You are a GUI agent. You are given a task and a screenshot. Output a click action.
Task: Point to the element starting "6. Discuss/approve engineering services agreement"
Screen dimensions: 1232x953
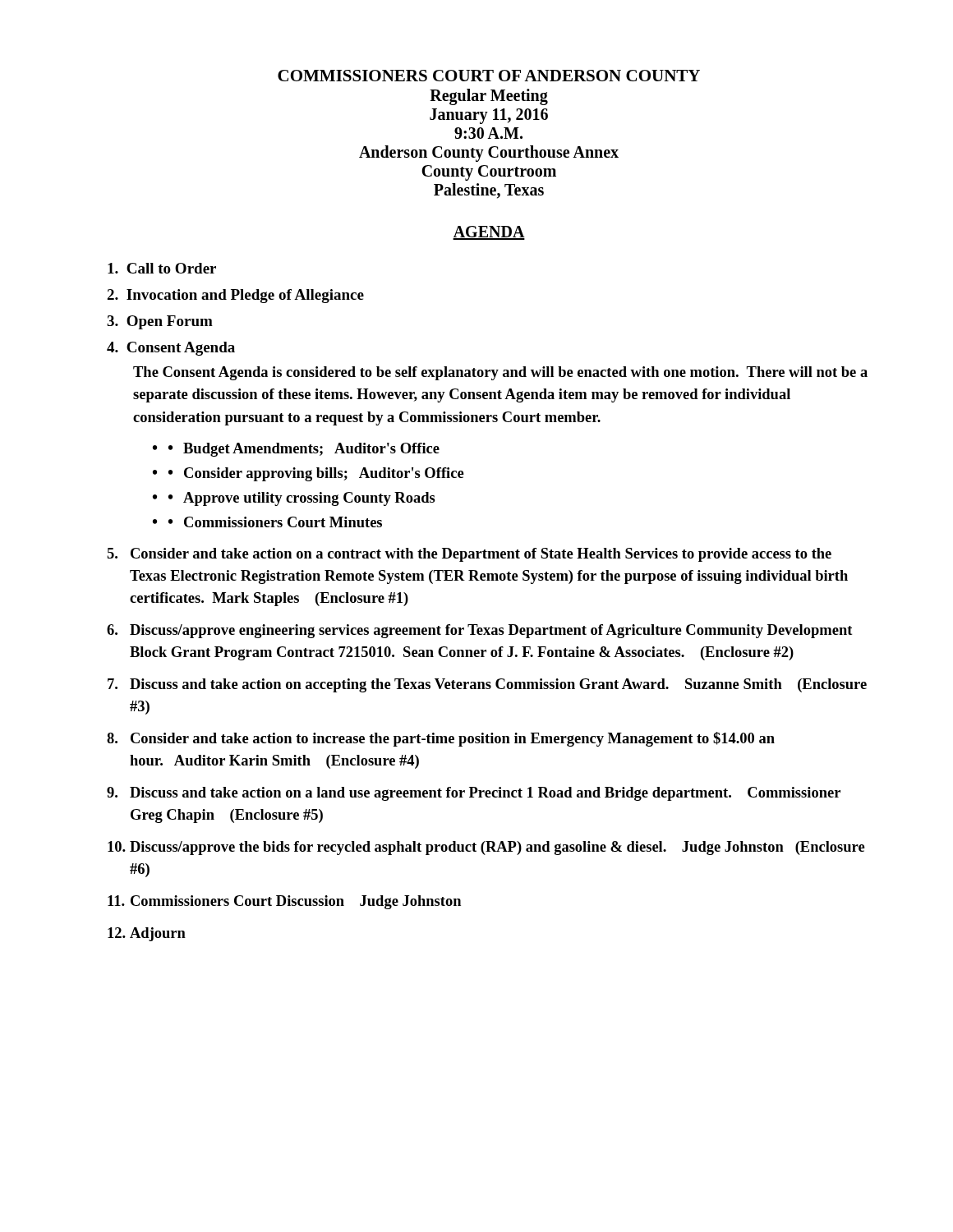[489, 642]
